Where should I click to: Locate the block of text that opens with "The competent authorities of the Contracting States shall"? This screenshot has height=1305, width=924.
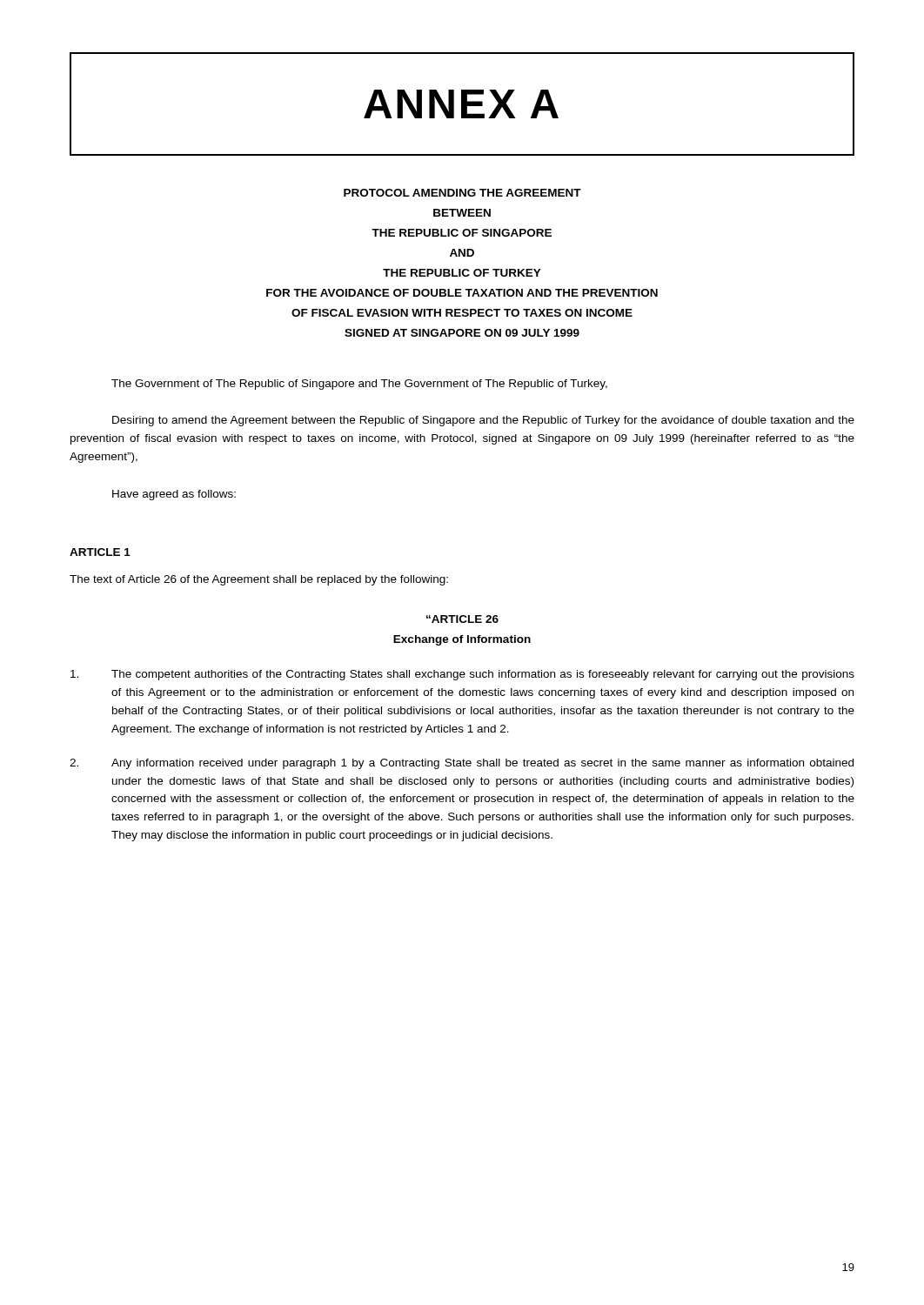click(462, 702)
